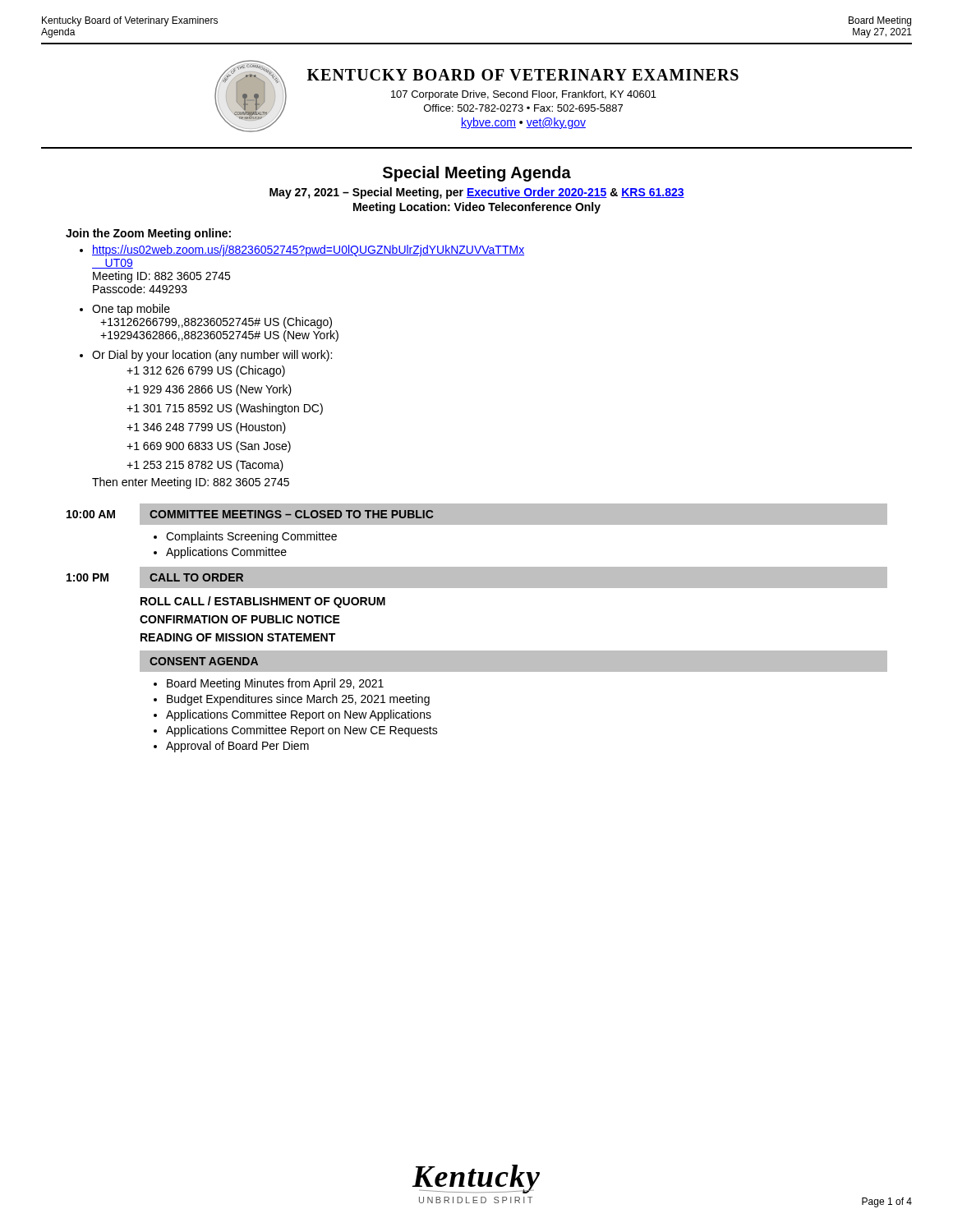Navigate to the region starting "Kentucky Board of Veterinary Examiners 107 Corporate Drive,"

coord(523,97)
